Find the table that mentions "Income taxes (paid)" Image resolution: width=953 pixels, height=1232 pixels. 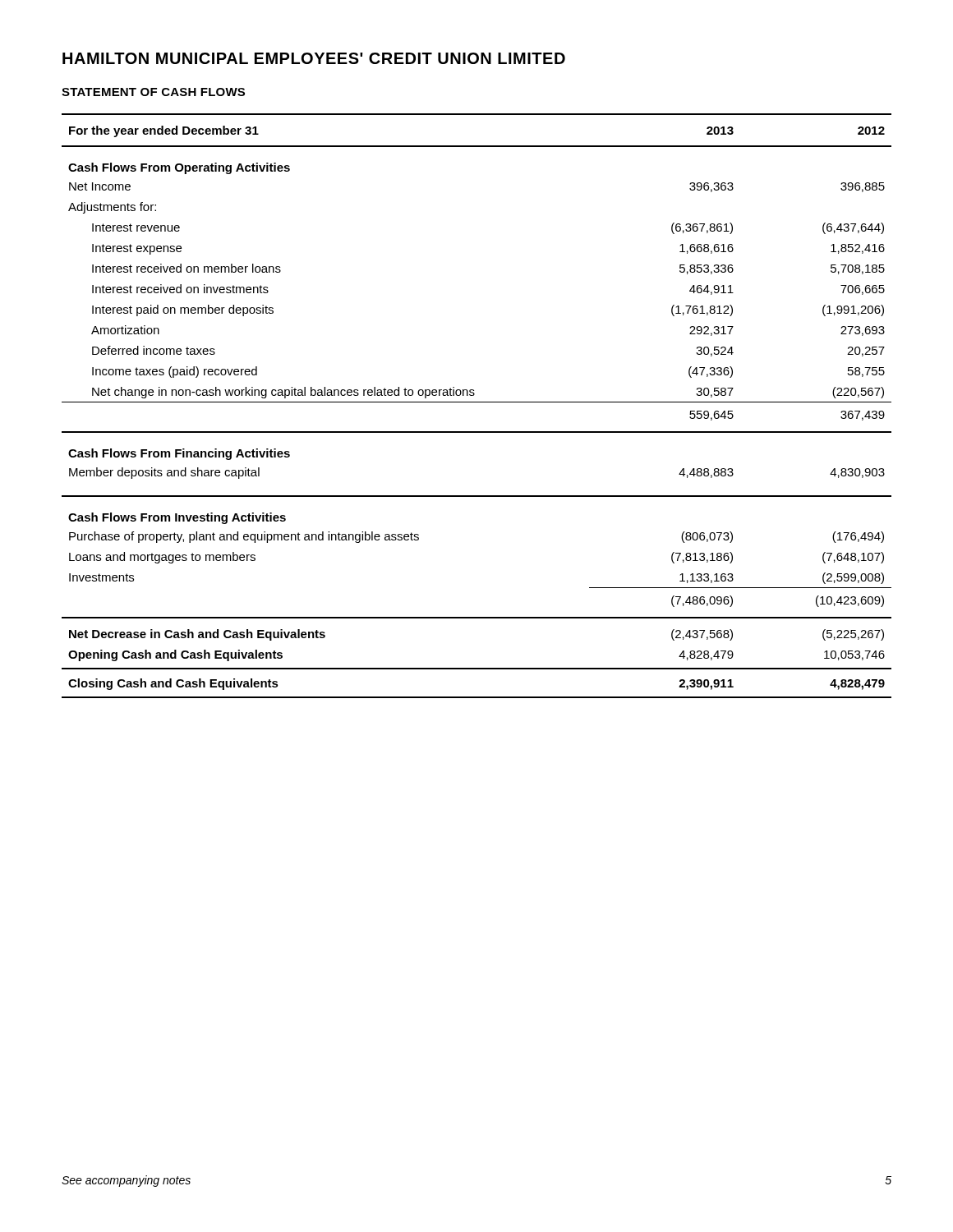point(476,406)
